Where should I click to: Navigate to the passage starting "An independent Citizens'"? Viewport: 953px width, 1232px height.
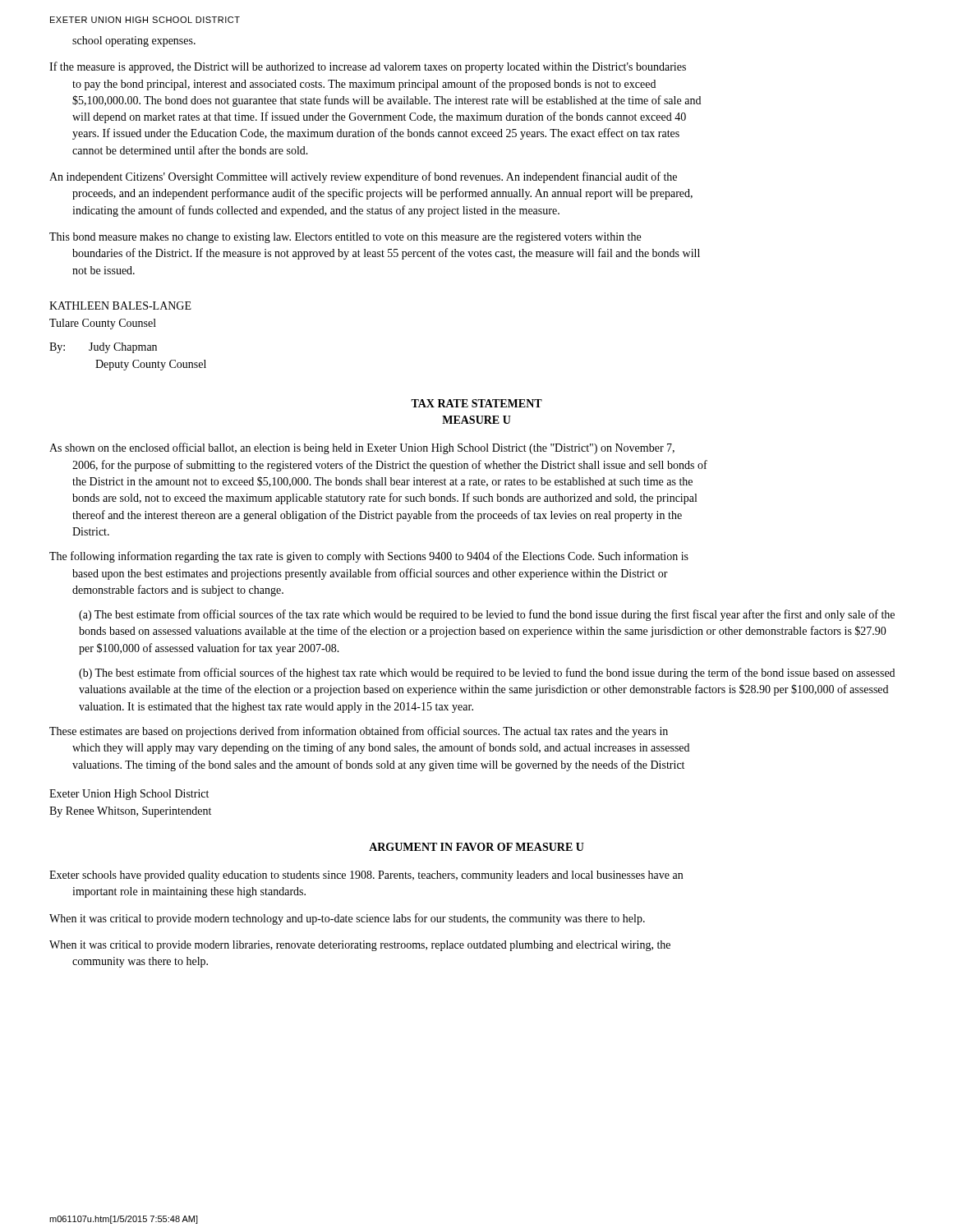(x=476, y=195)
